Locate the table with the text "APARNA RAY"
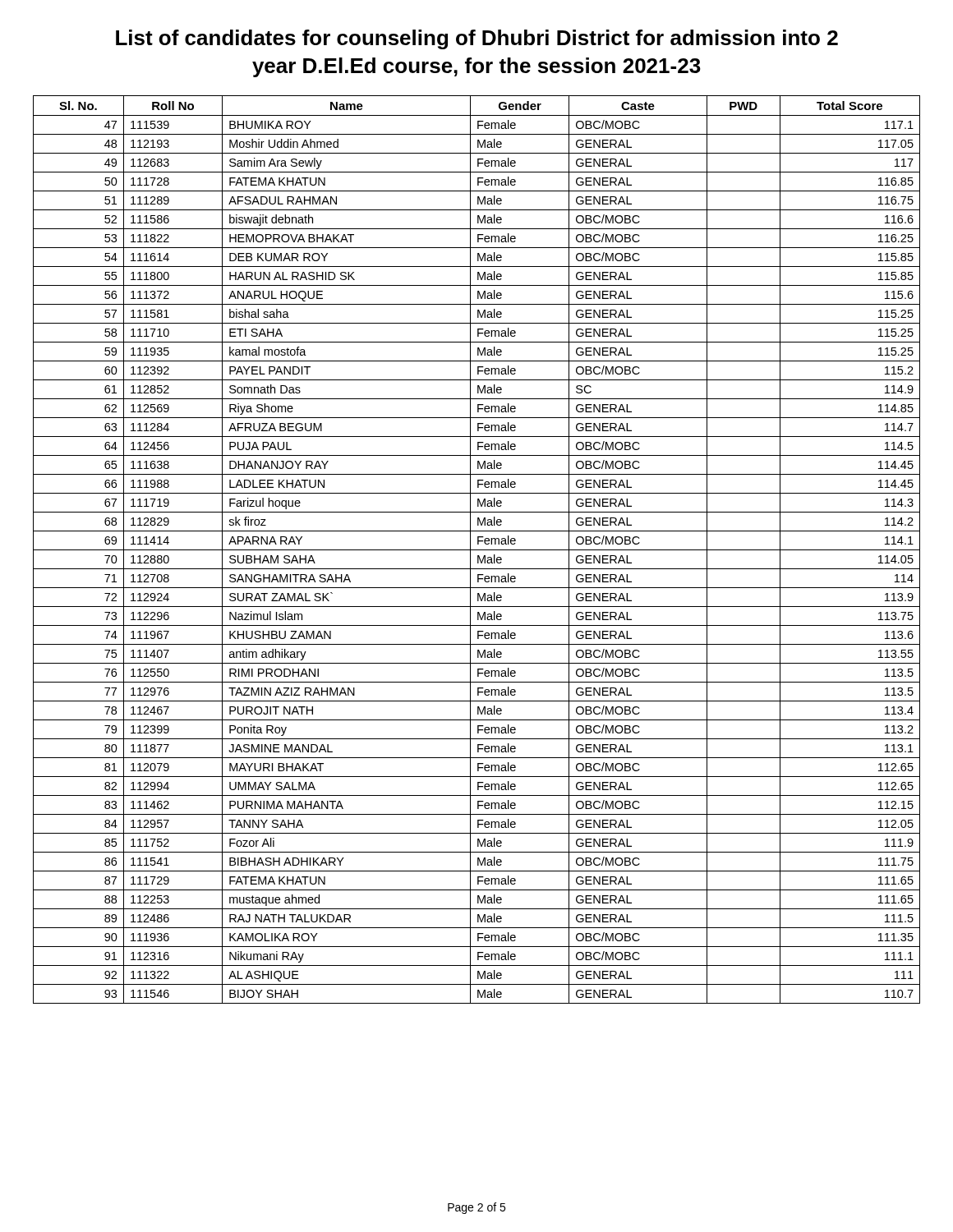953x1232 pixels. pyautogui.click(x=476, y=549)
